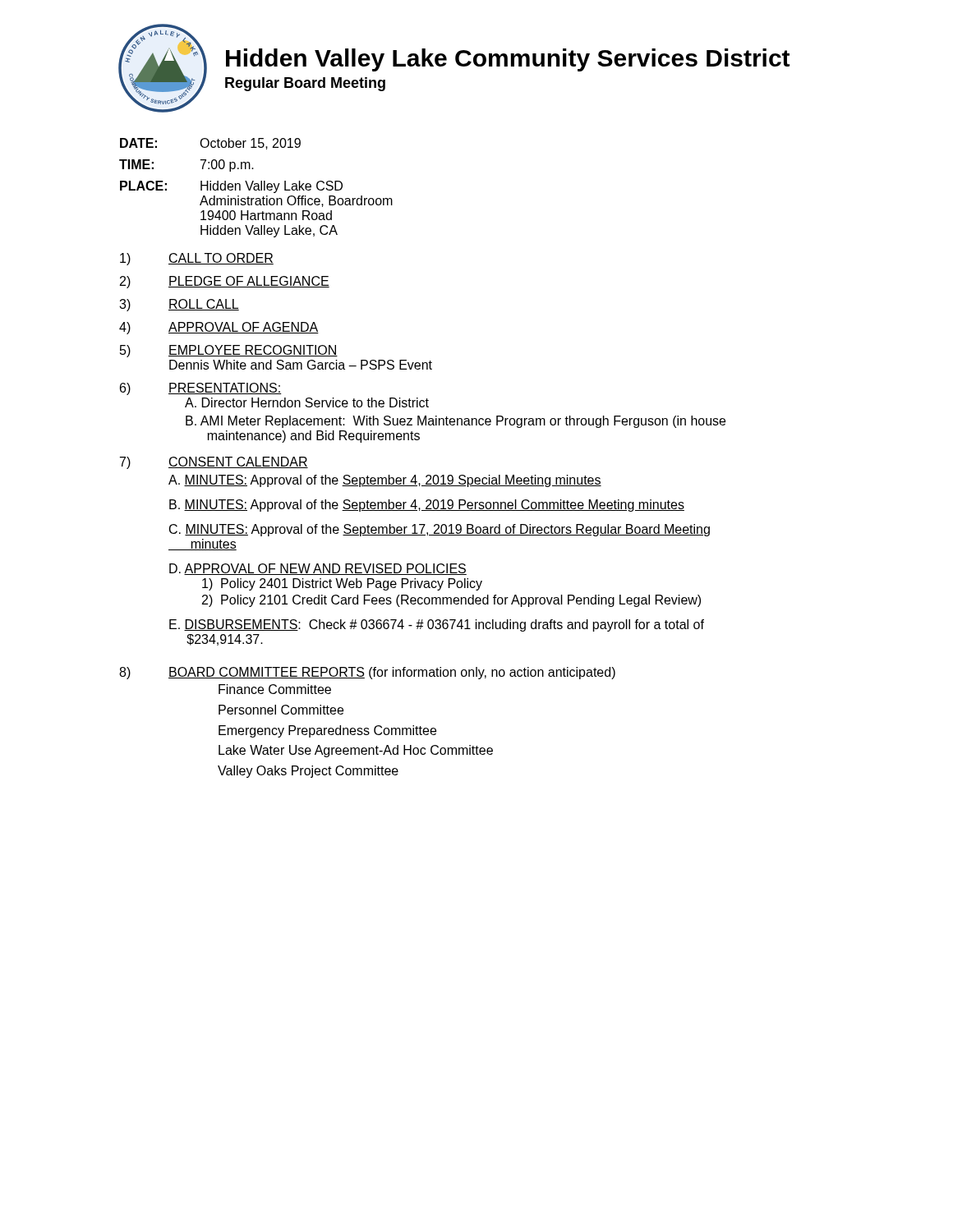Find a logo
This screenshot has height=1232, width=953.
(162, 68)
